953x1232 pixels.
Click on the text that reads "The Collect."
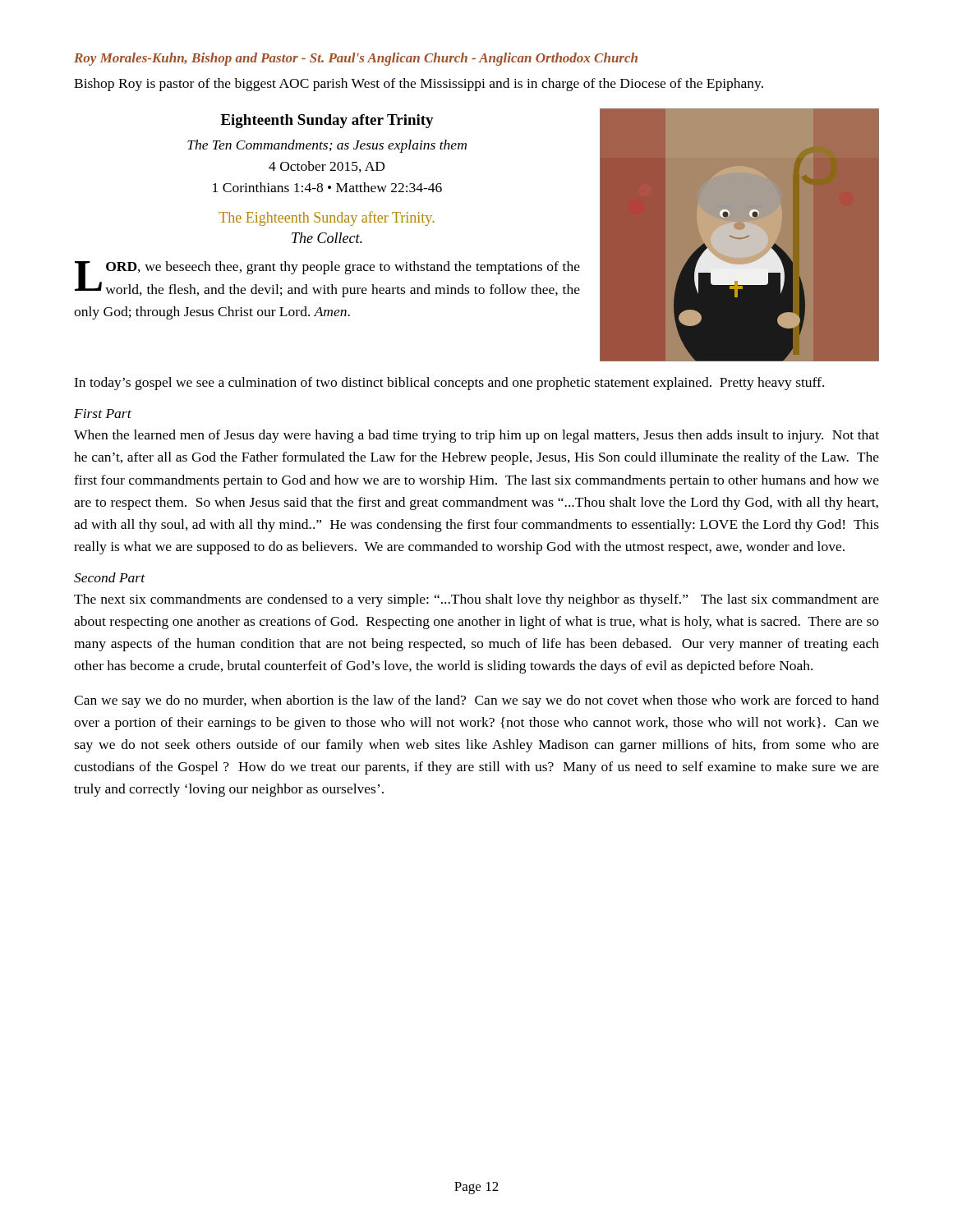pyautogui.click(x=327, y=239)
